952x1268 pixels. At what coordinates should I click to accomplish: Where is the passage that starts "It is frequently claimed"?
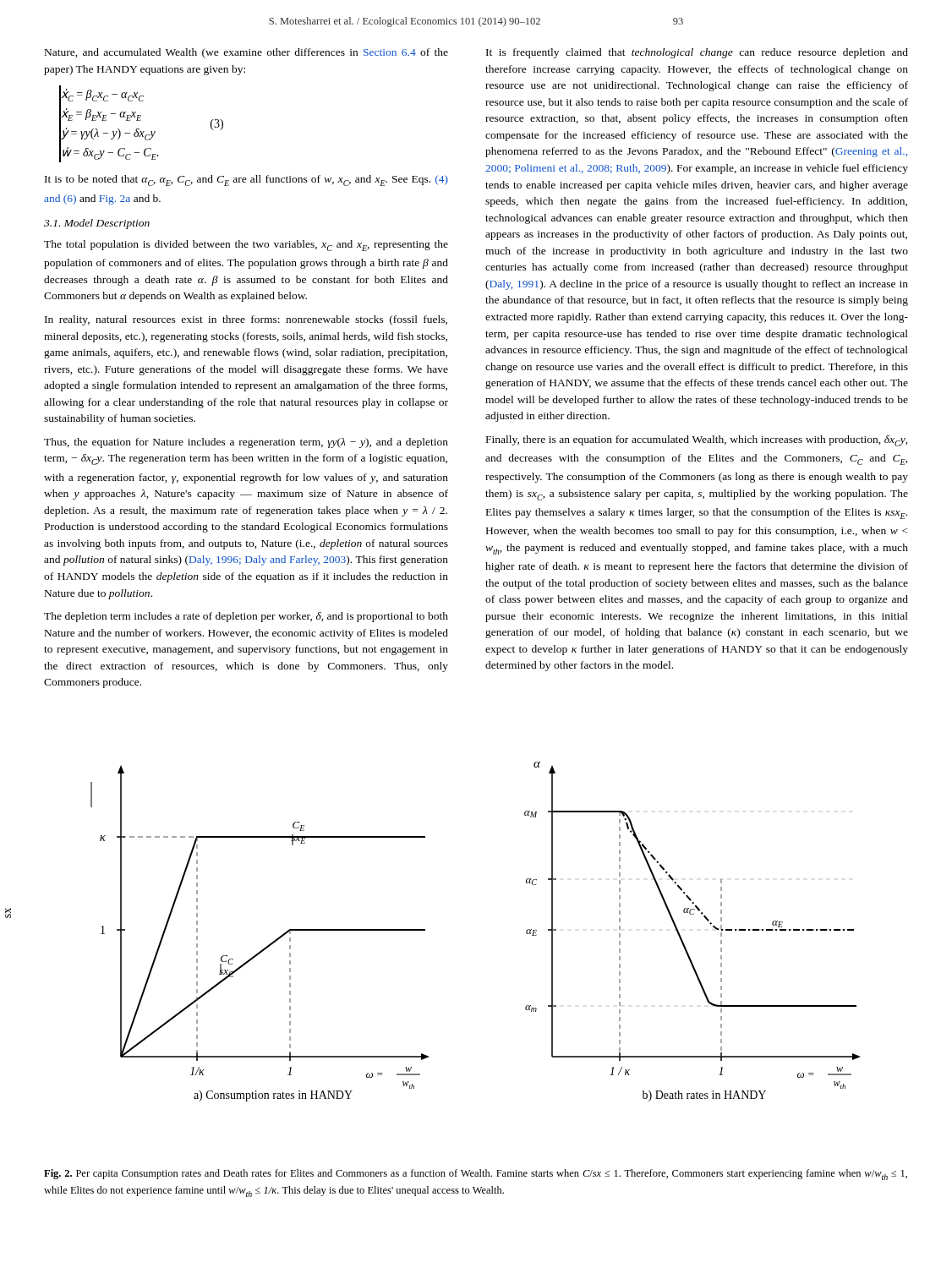click(x=697, y=234)
